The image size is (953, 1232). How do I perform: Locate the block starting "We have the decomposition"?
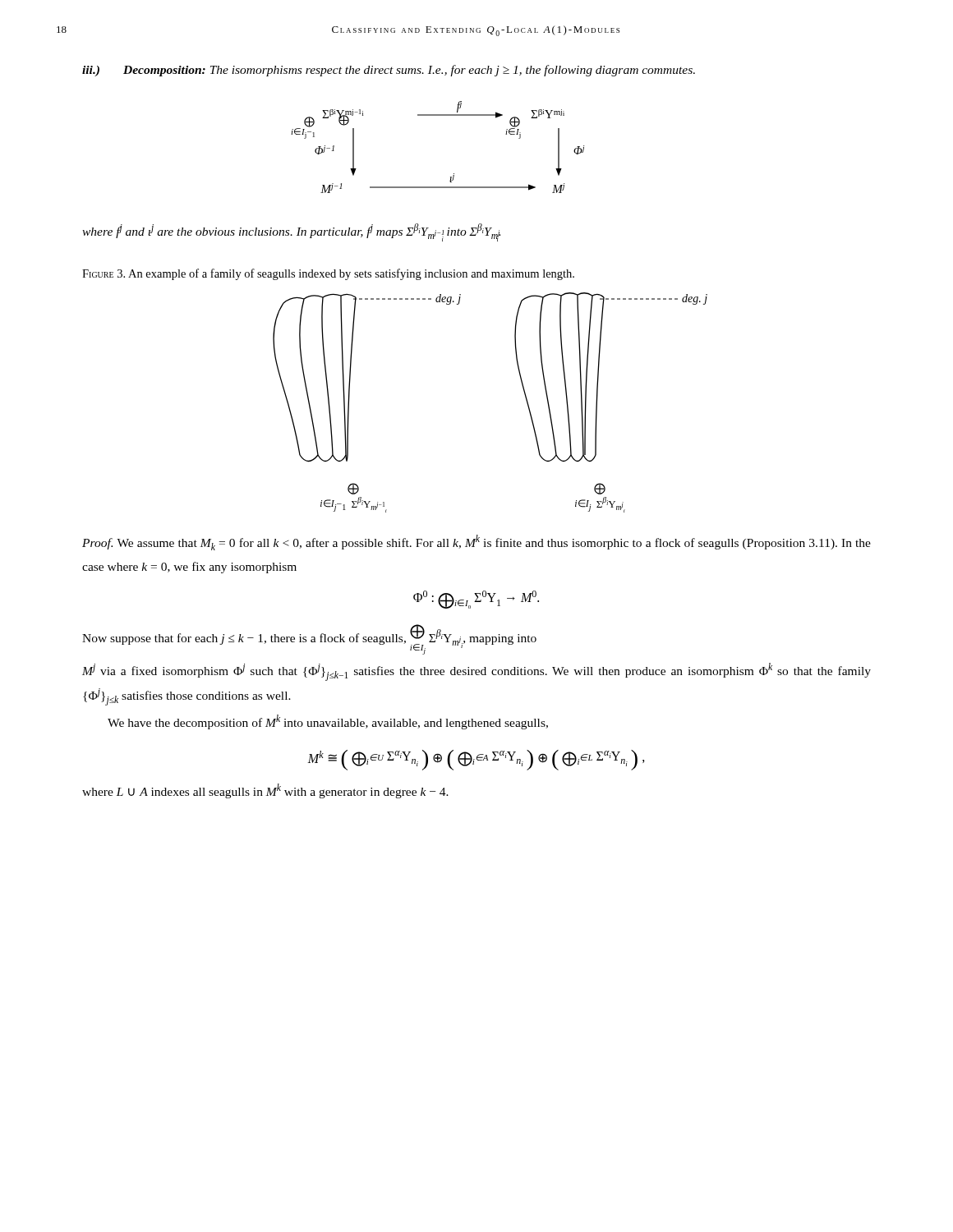click(x=328, y=722)
